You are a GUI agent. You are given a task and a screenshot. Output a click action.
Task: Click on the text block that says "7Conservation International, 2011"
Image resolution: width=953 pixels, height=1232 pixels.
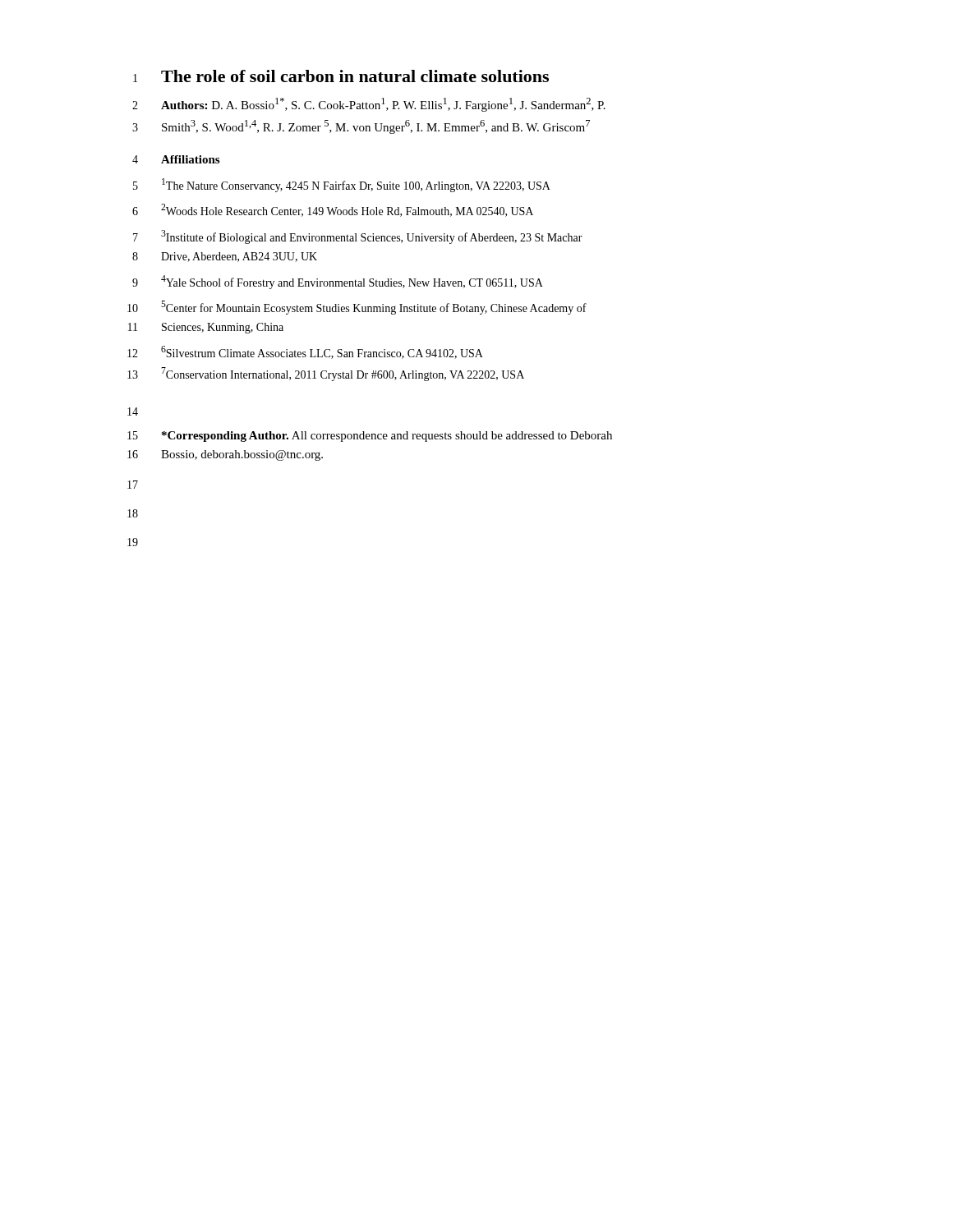pos(343,373)
